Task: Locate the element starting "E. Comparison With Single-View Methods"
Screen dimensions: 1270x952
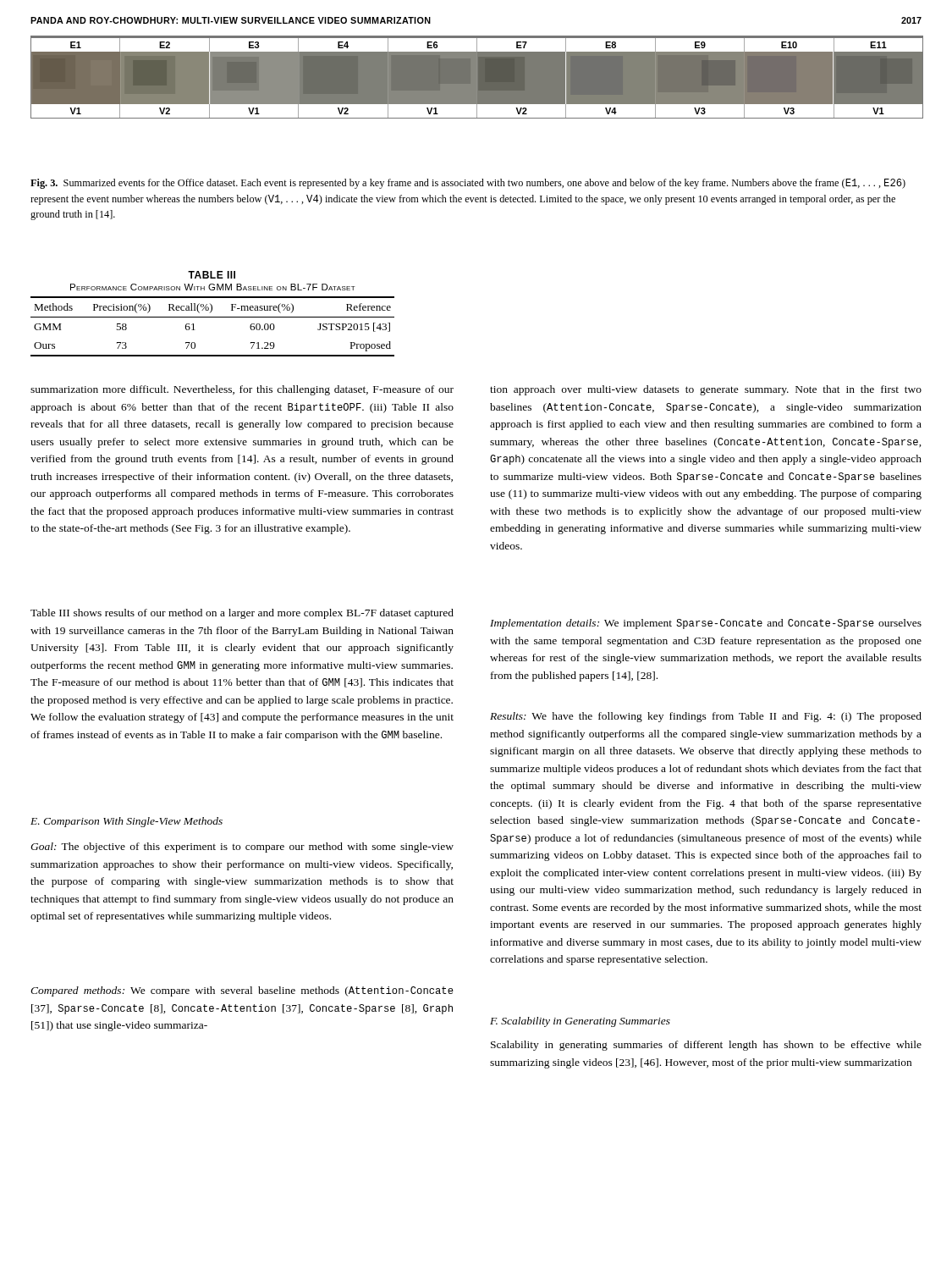Action: (x=127, y=821)
